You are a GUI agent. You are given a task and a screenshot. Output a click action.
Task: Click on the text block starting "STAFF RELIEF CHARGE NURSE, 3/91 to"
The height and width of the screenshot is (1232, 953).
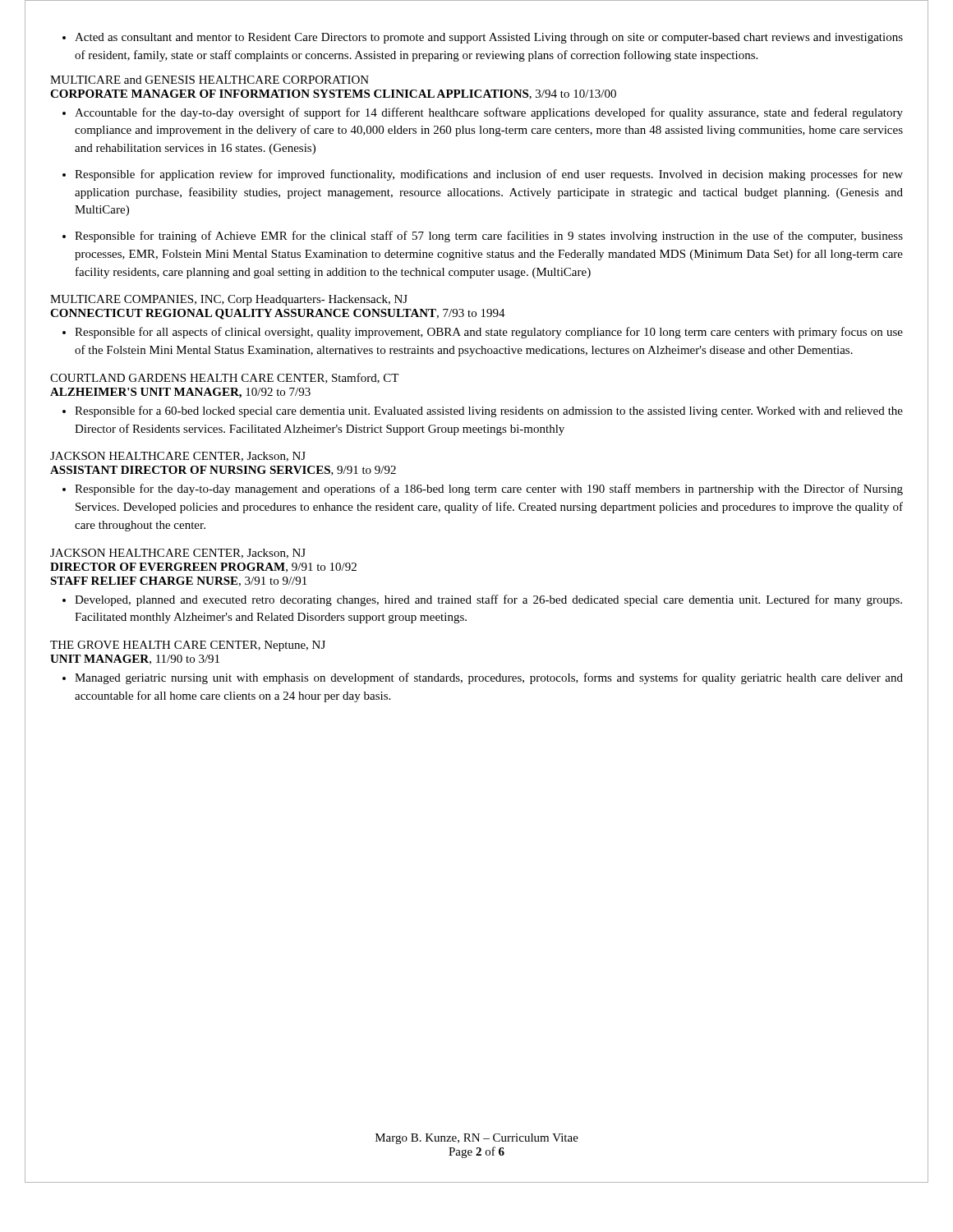tap(179, 580)
